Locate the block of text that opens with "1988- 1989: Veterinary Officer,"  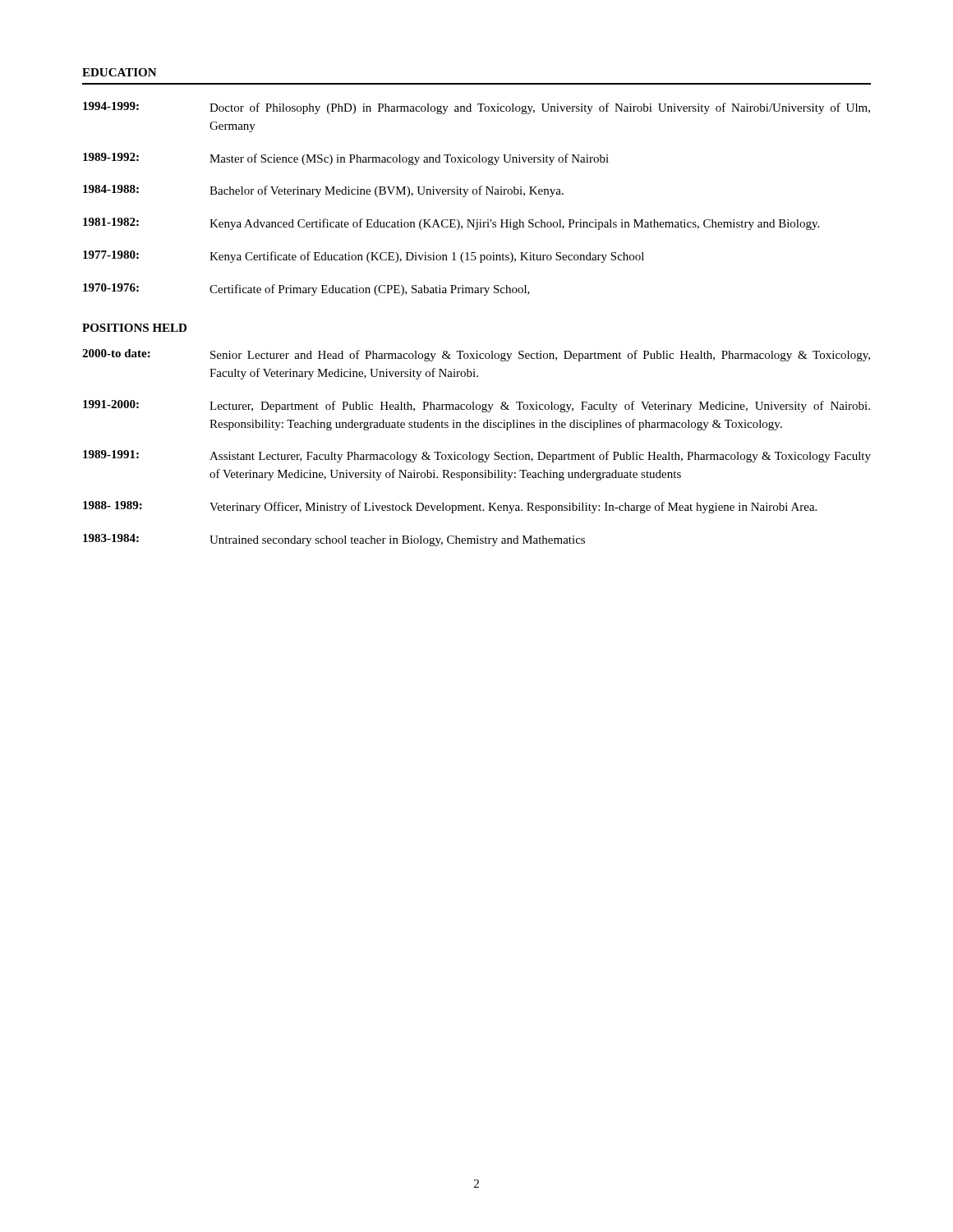476,507
